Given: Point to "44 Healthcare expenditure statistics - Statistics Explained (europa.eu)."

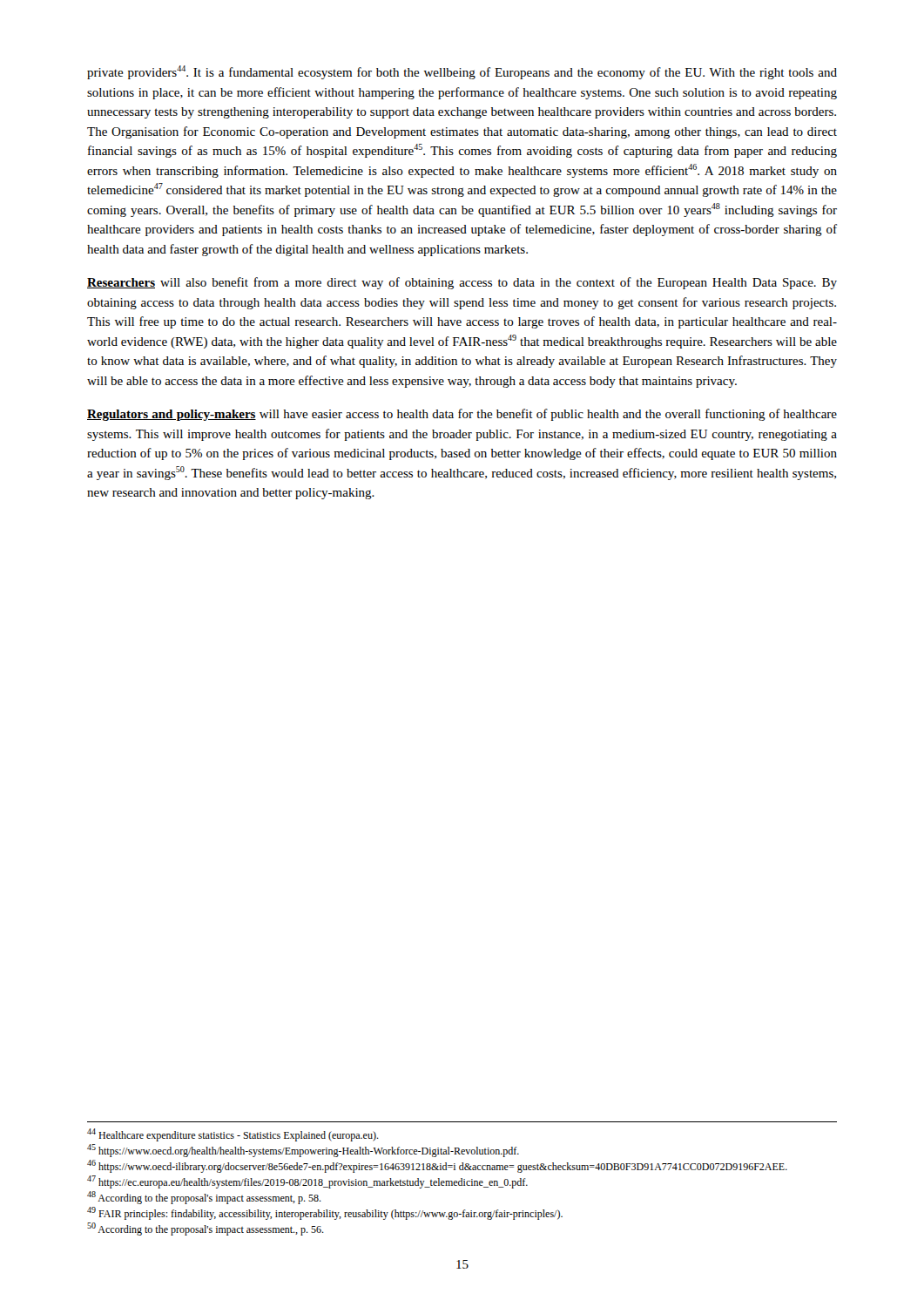Looking at the screenshot, I should point(233,1135).
